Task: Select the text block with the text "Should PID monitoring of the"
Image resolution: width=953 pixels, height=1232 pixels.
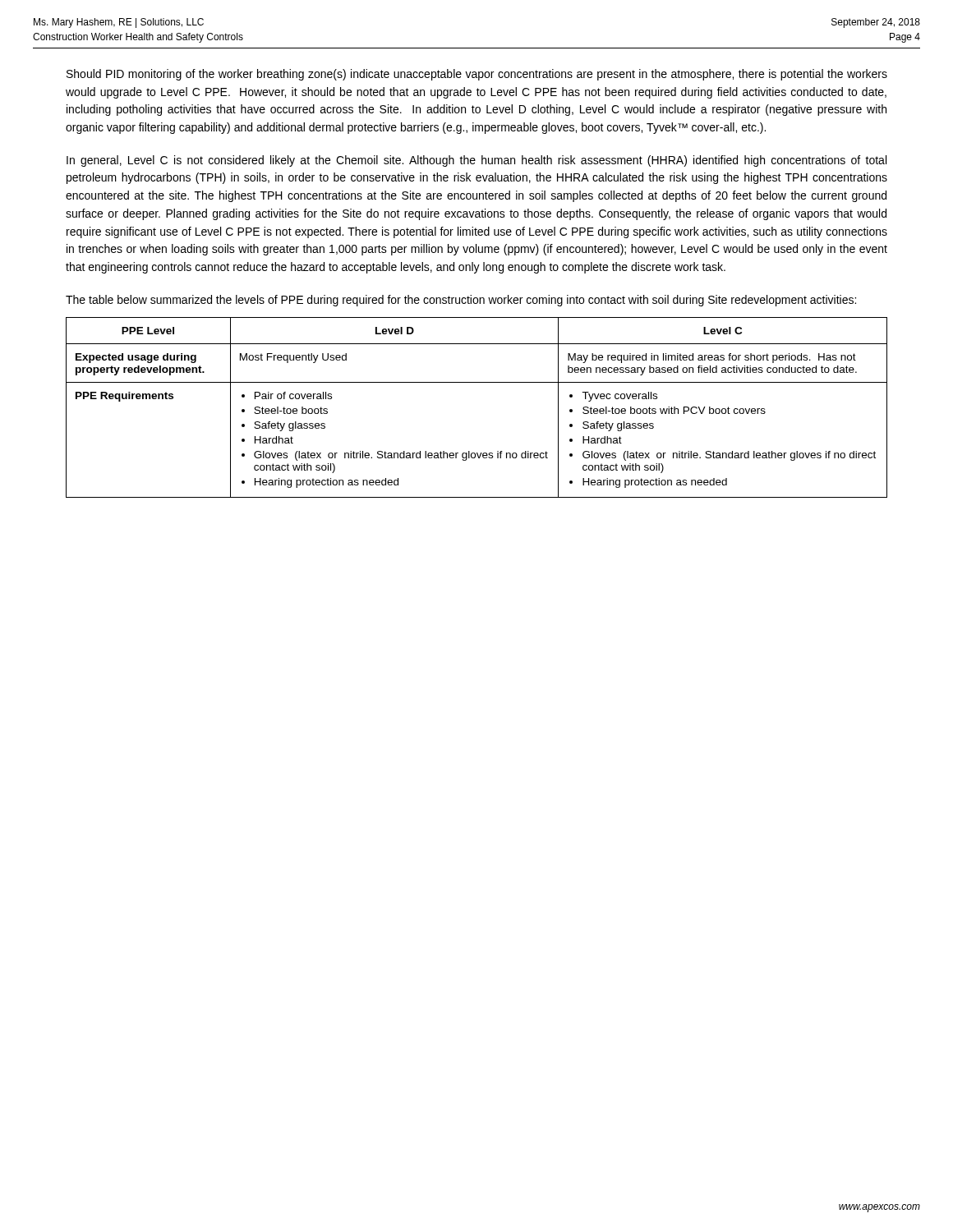Action: click(x=476, y=101)
